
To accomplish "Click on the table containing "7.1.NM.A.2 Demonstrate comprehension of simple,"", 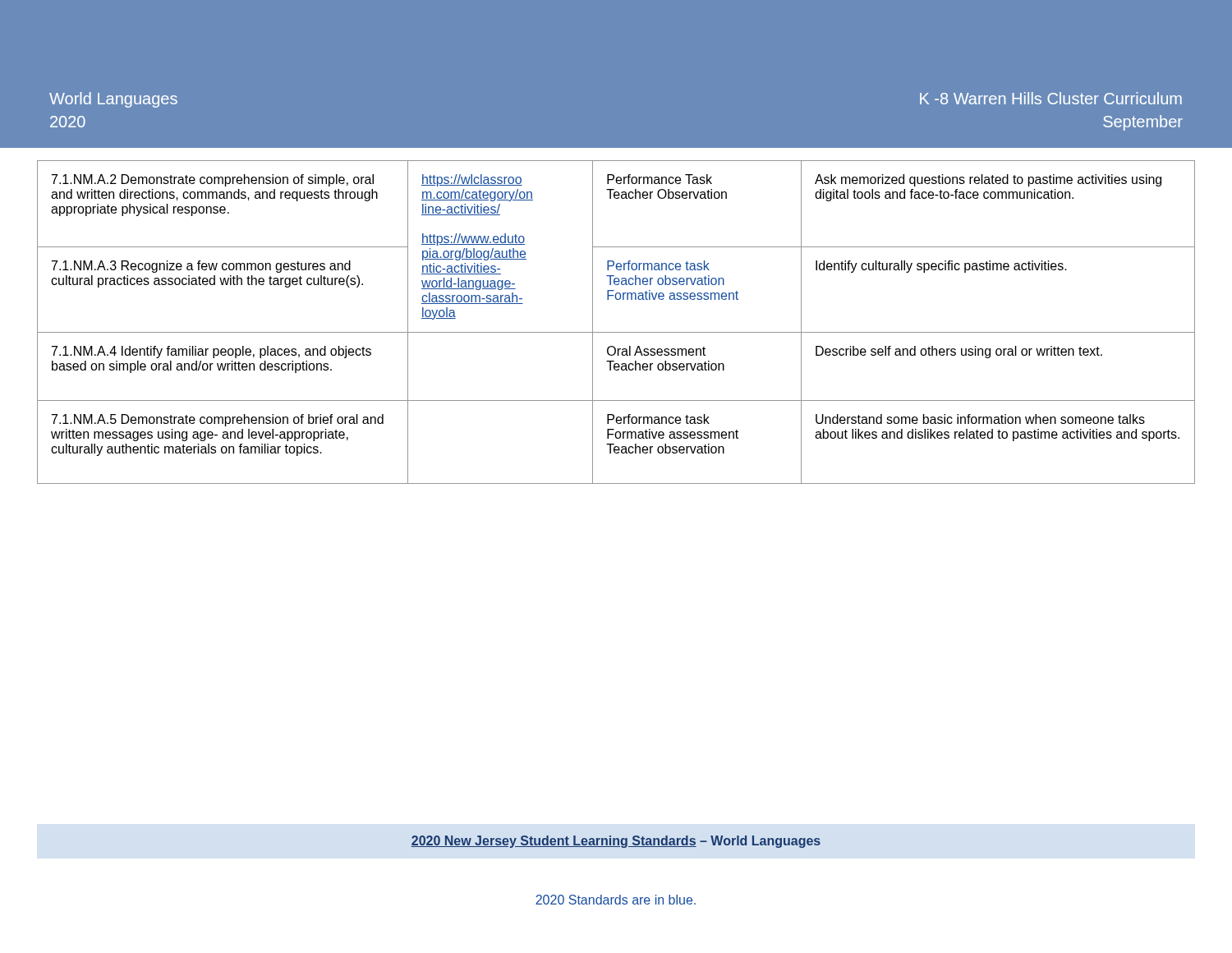I will click(616, 322).
